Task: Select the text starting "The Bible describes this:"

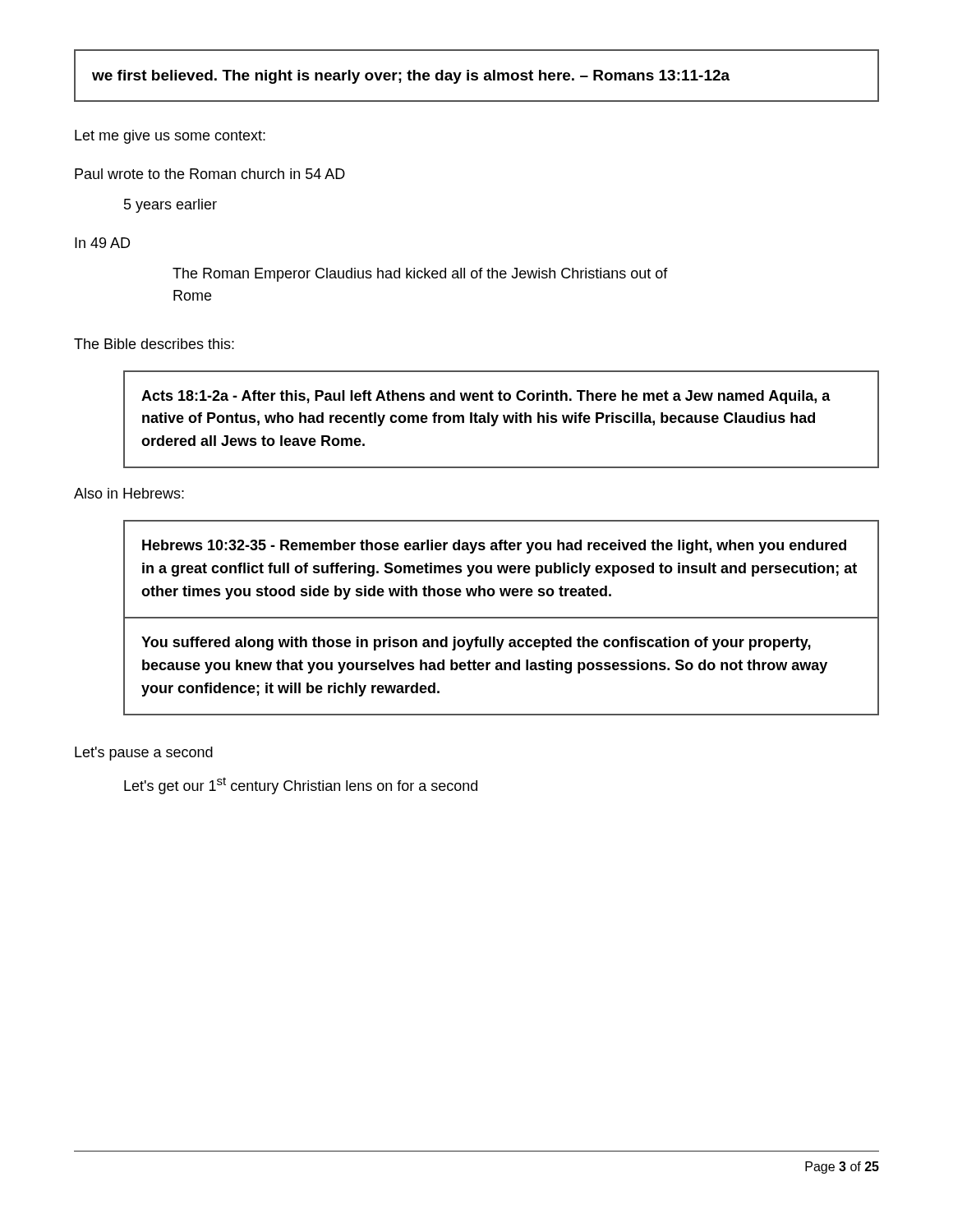Action: click(x=154, y=344)
